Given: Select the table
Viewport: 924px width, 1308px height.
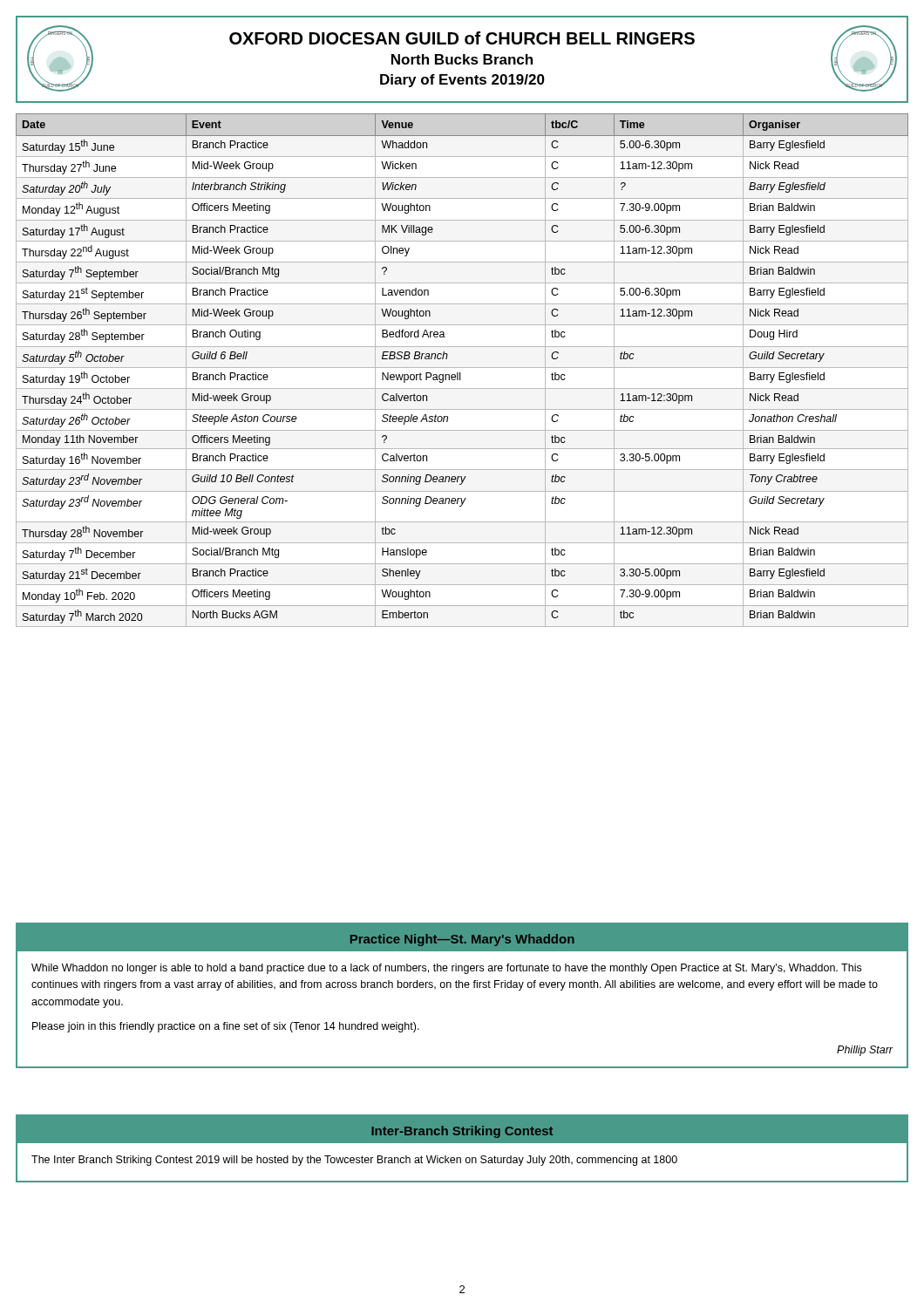Looking at the screenshot, I should 462,370.
